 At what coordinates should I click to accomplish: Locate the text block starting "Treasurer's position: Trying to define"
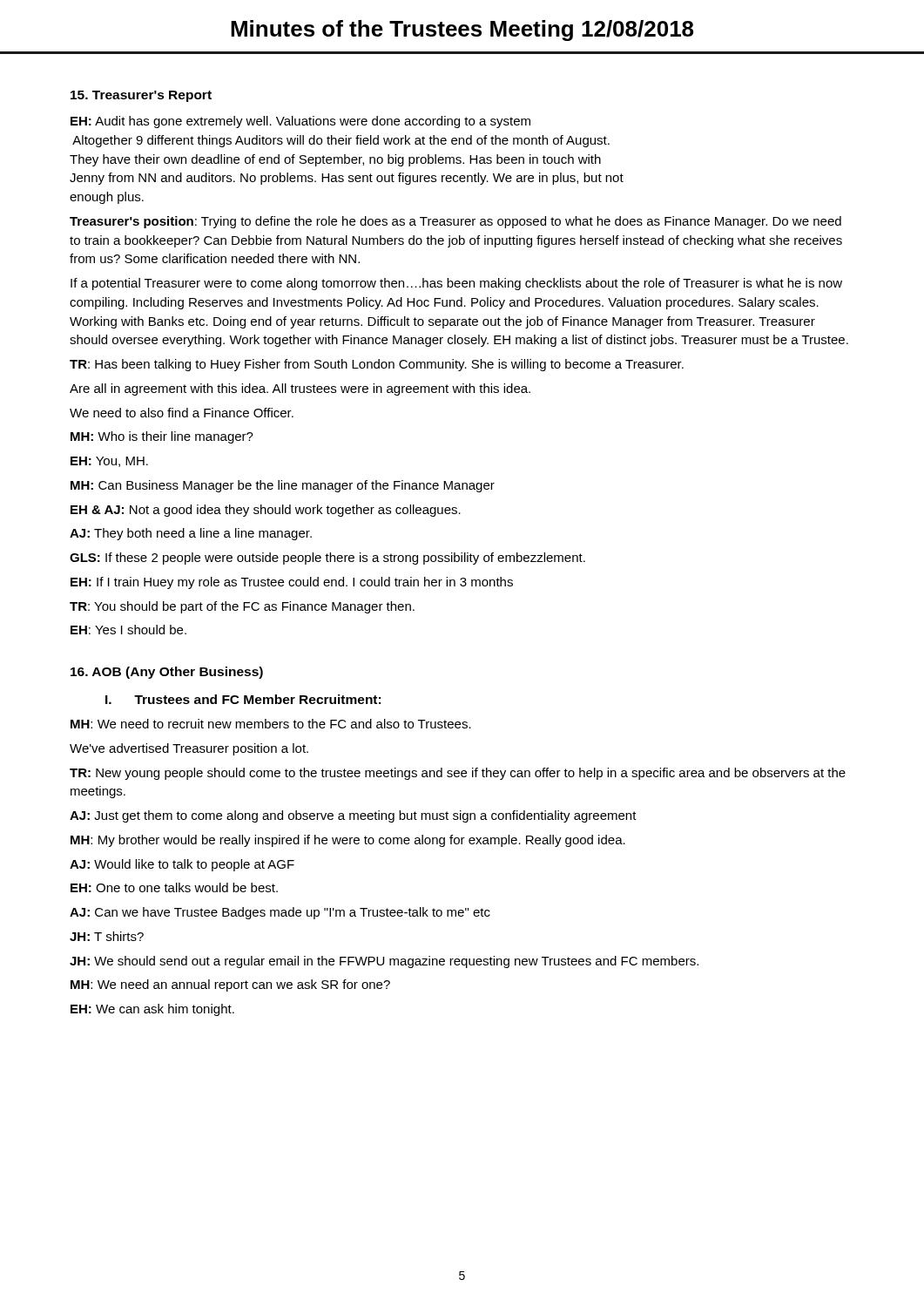pos(456,240)
